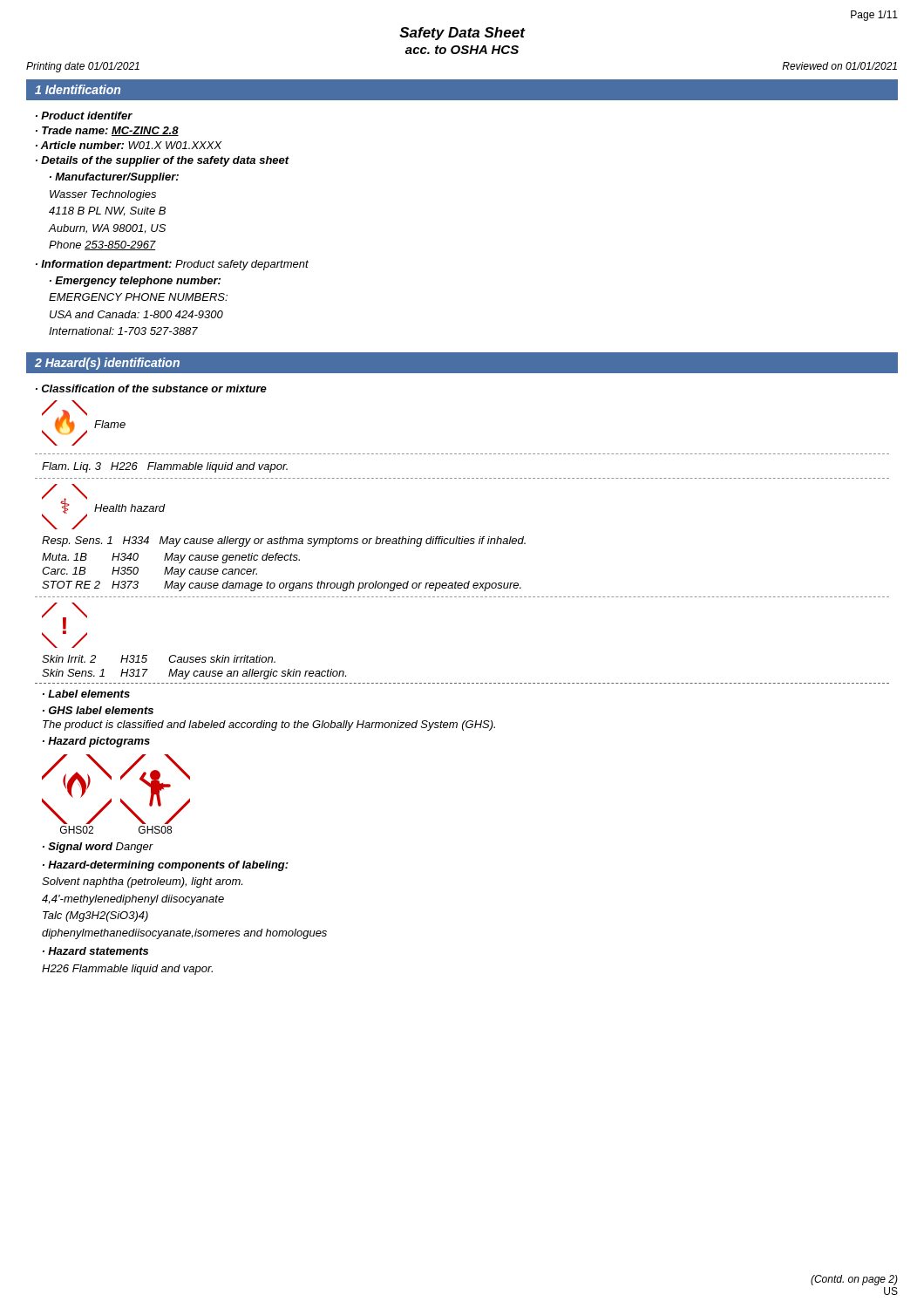Locate the text "1 Identification"
This screenshot has height=1308, width=924.
78,90
